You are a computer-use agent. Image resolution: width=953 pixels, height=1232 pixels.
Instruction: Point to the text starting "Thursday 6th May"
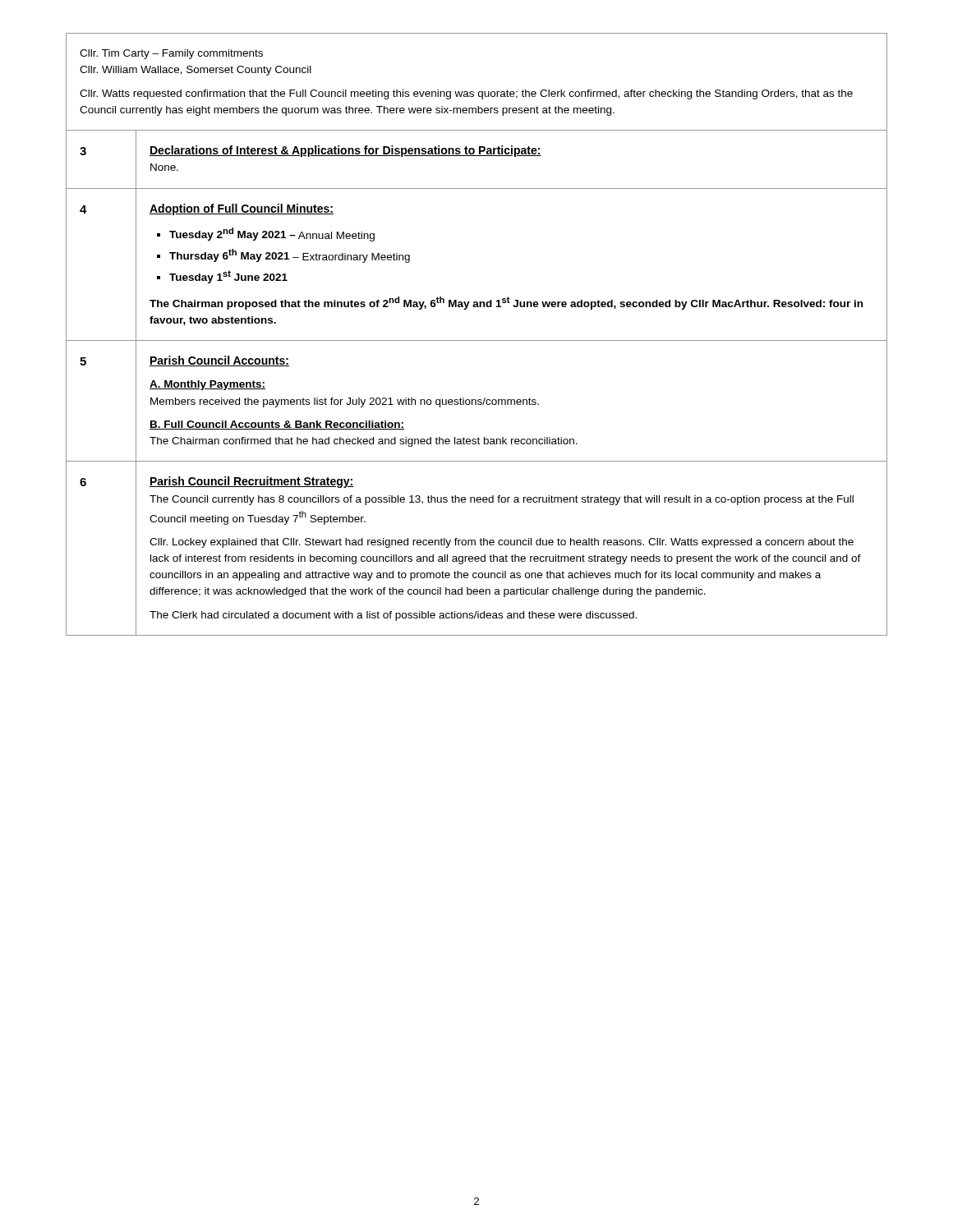point(290,254)
